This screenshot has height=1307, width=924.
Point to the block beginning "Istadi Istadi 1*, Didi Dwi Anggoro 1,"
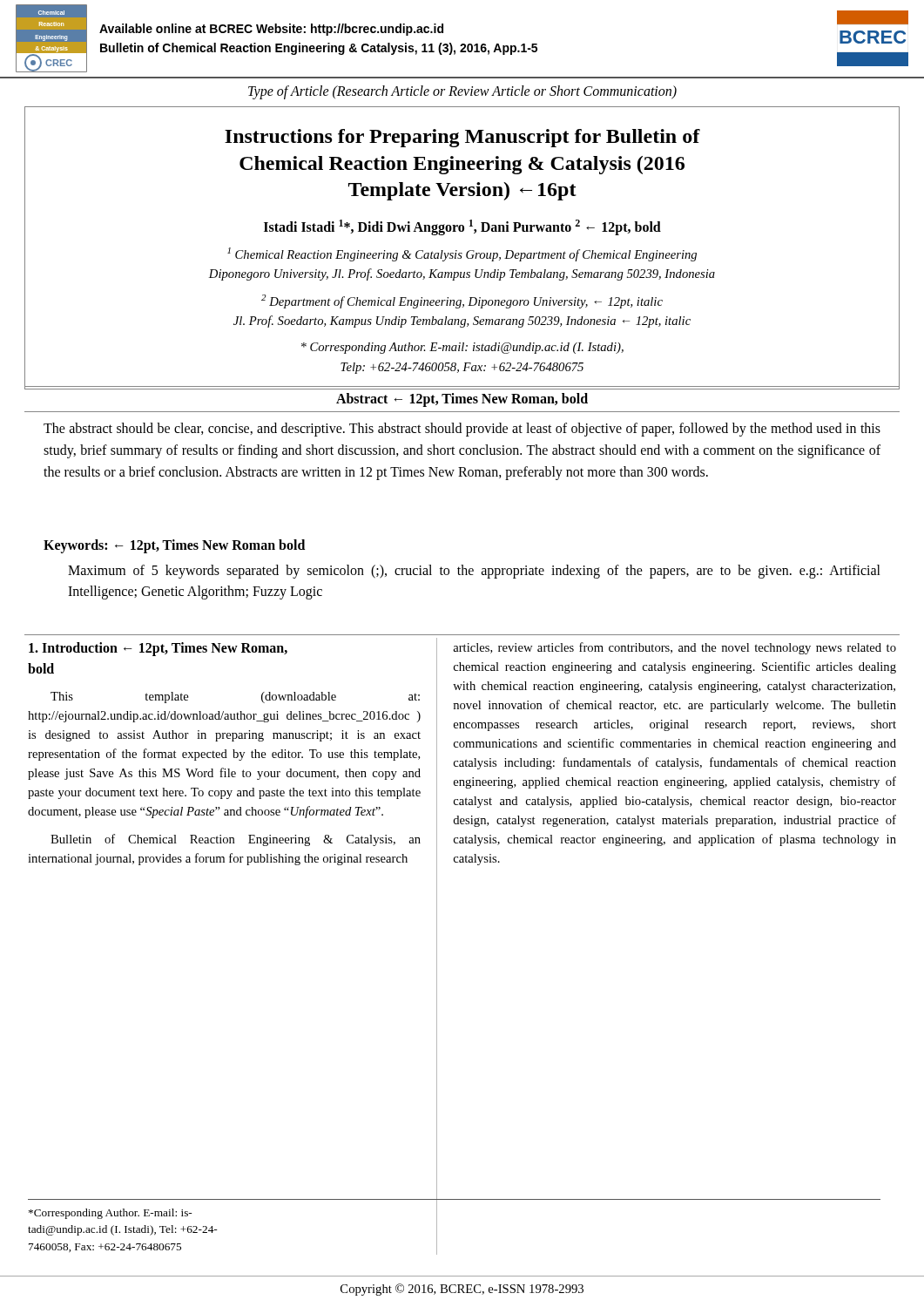pos(462,226)
